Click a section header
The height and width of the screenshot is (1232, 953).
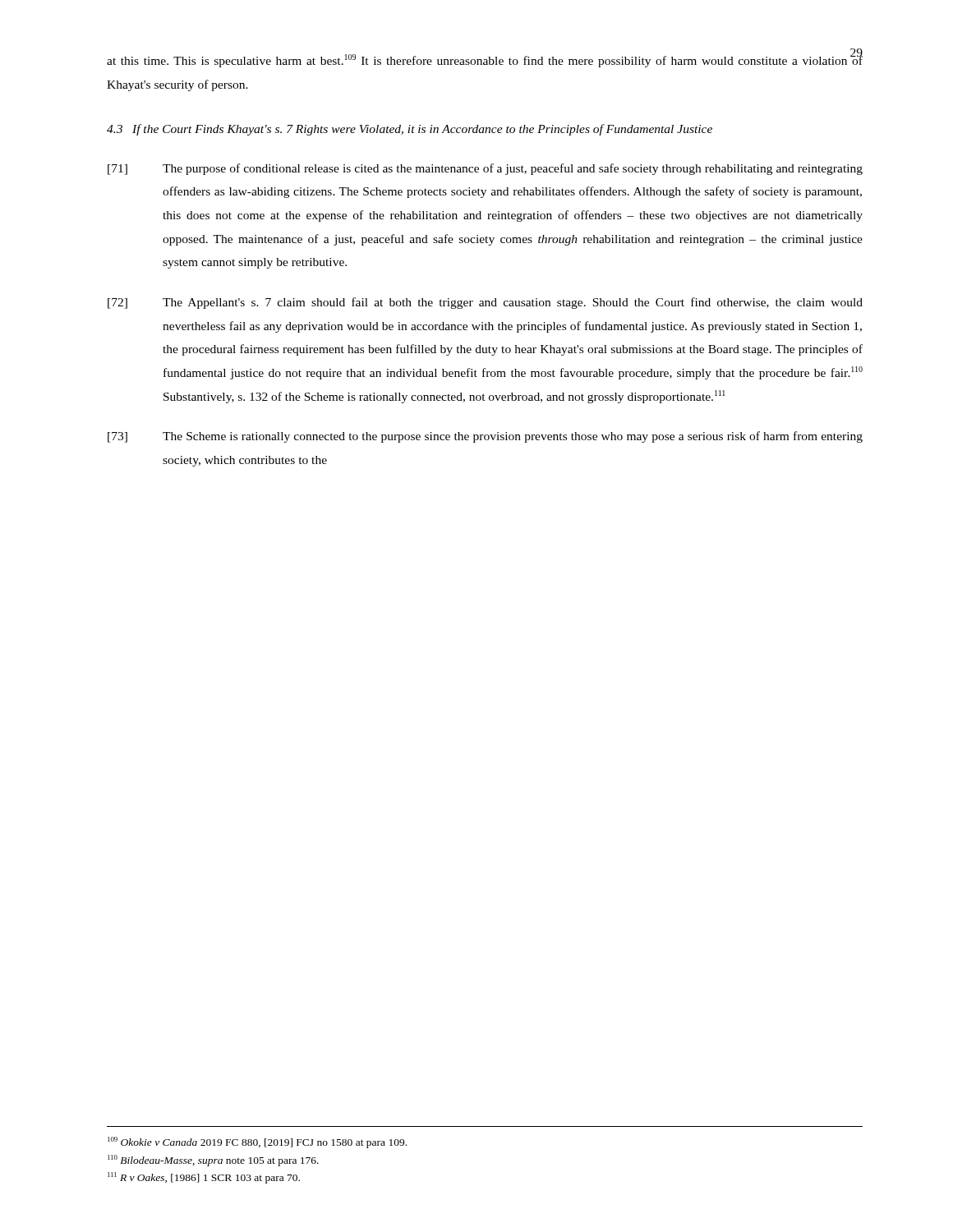pos(485,129)
